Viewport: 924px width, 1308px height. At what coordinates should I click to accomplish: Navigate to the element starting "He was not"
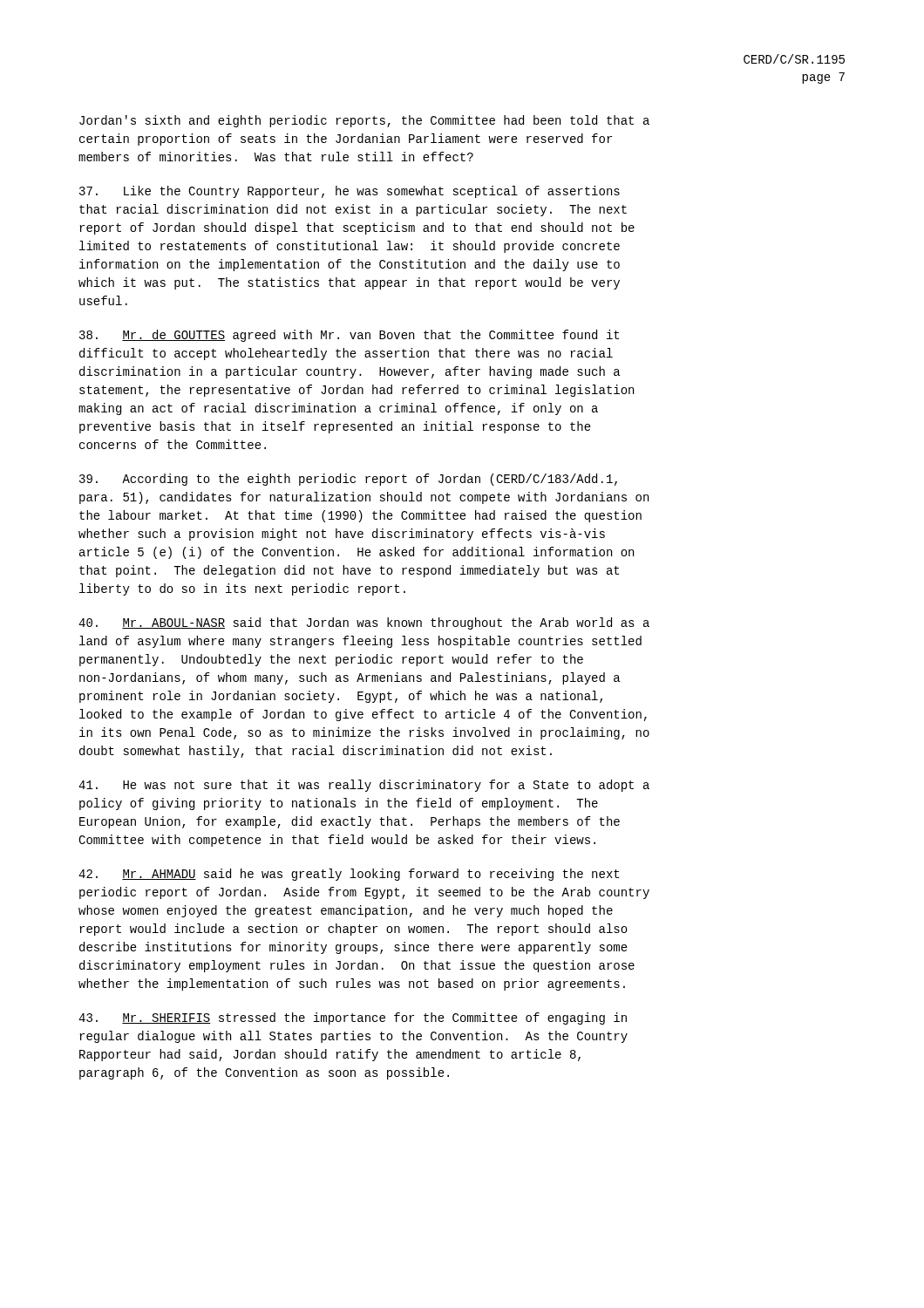coord(364,813)
